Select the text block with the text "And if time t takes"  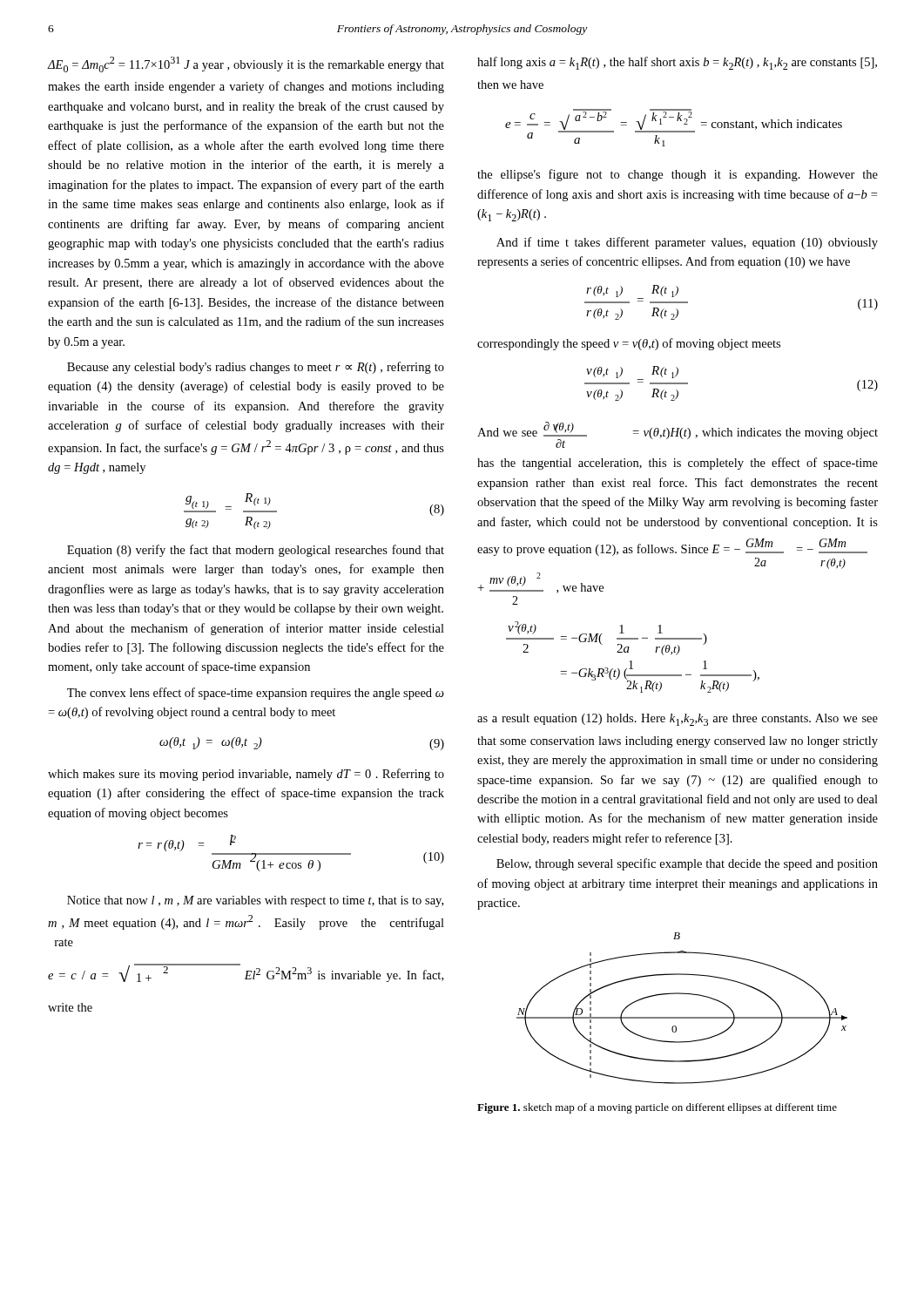click(678, 252)
